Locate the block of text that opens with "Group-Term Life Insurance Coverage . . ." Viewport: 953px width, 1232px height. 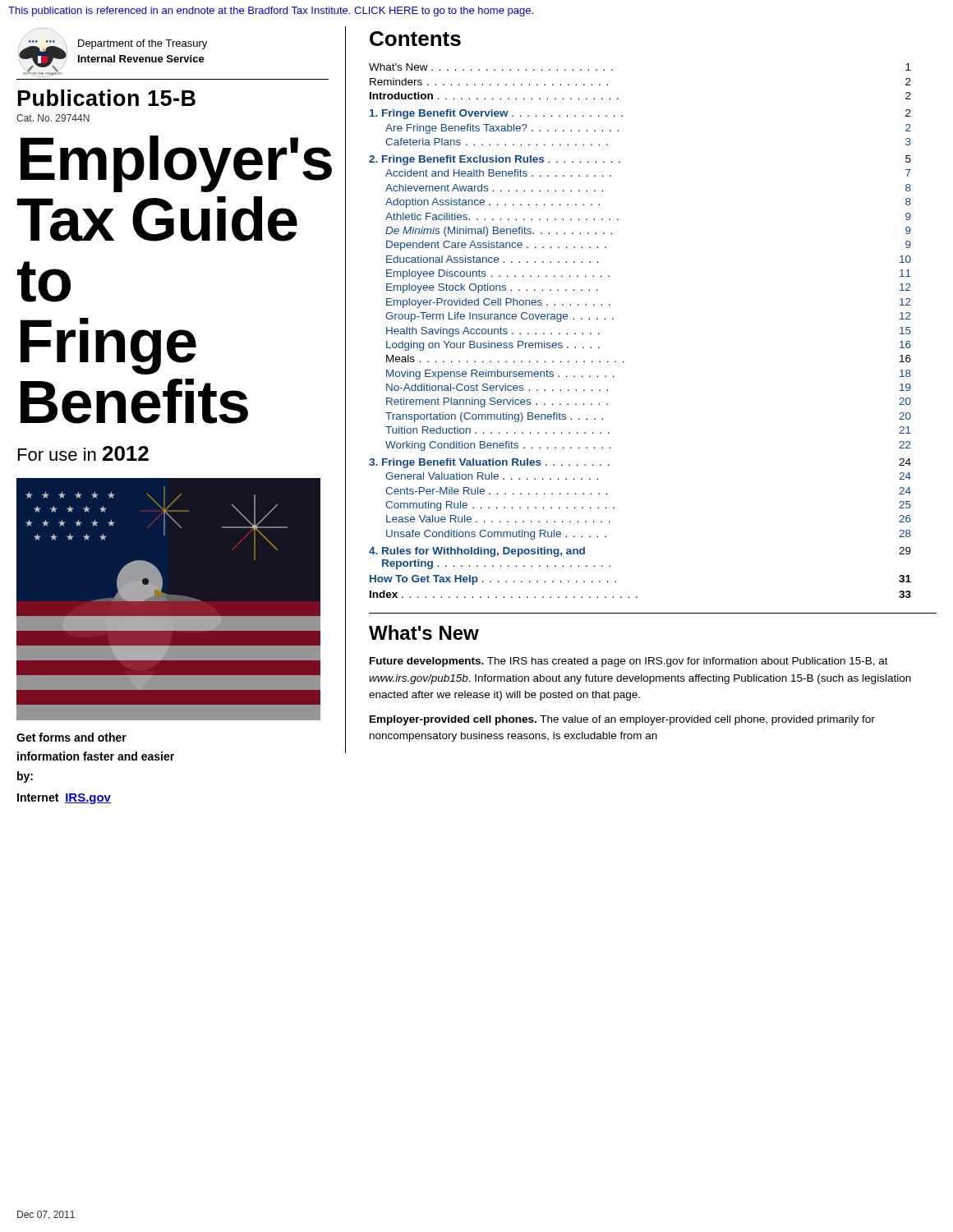click(476, 317)
